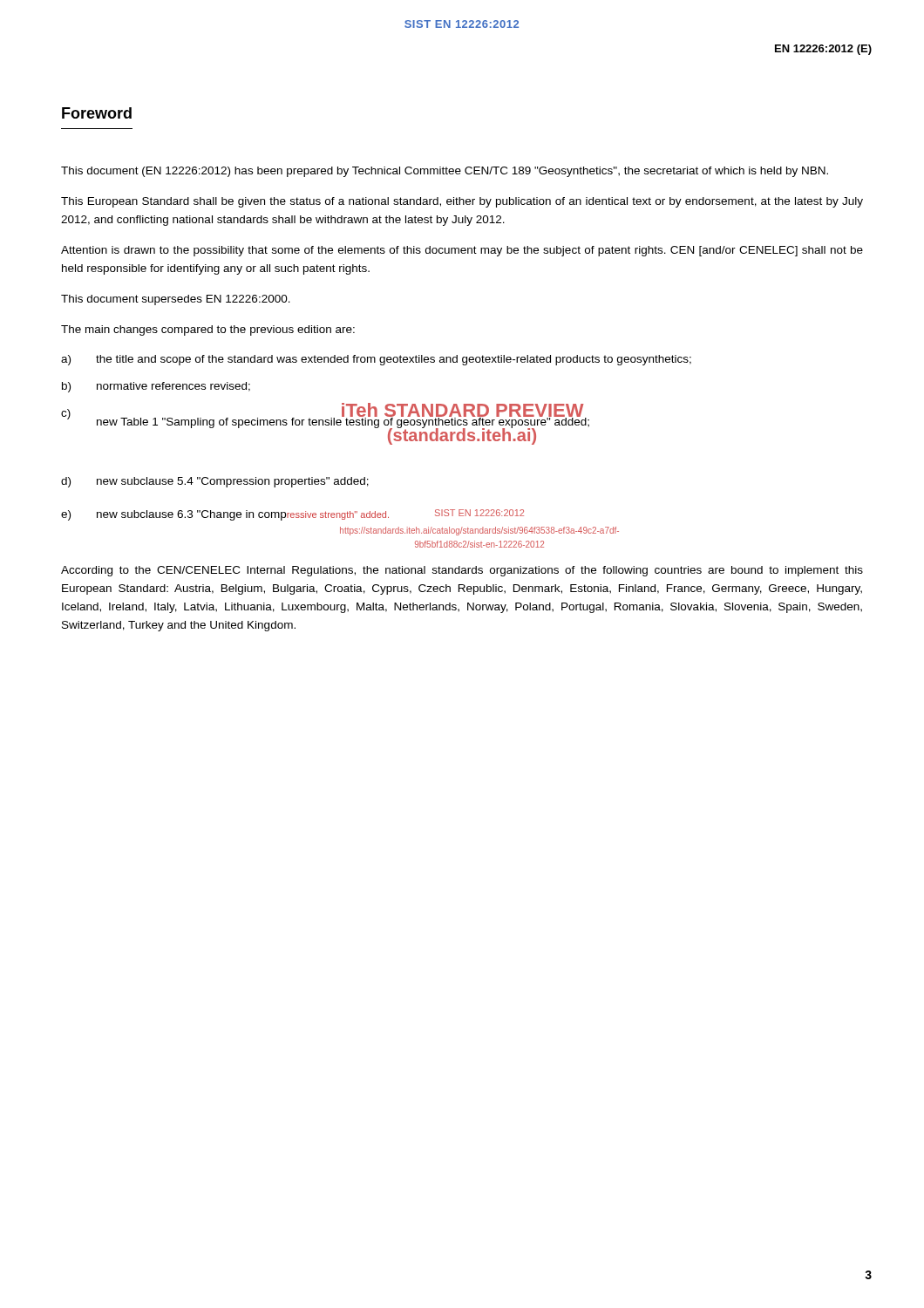Select the element starting "This European Standard shall be given the status"
The height and width of the screenshot is (1308, 924).
tap(462, 210)
